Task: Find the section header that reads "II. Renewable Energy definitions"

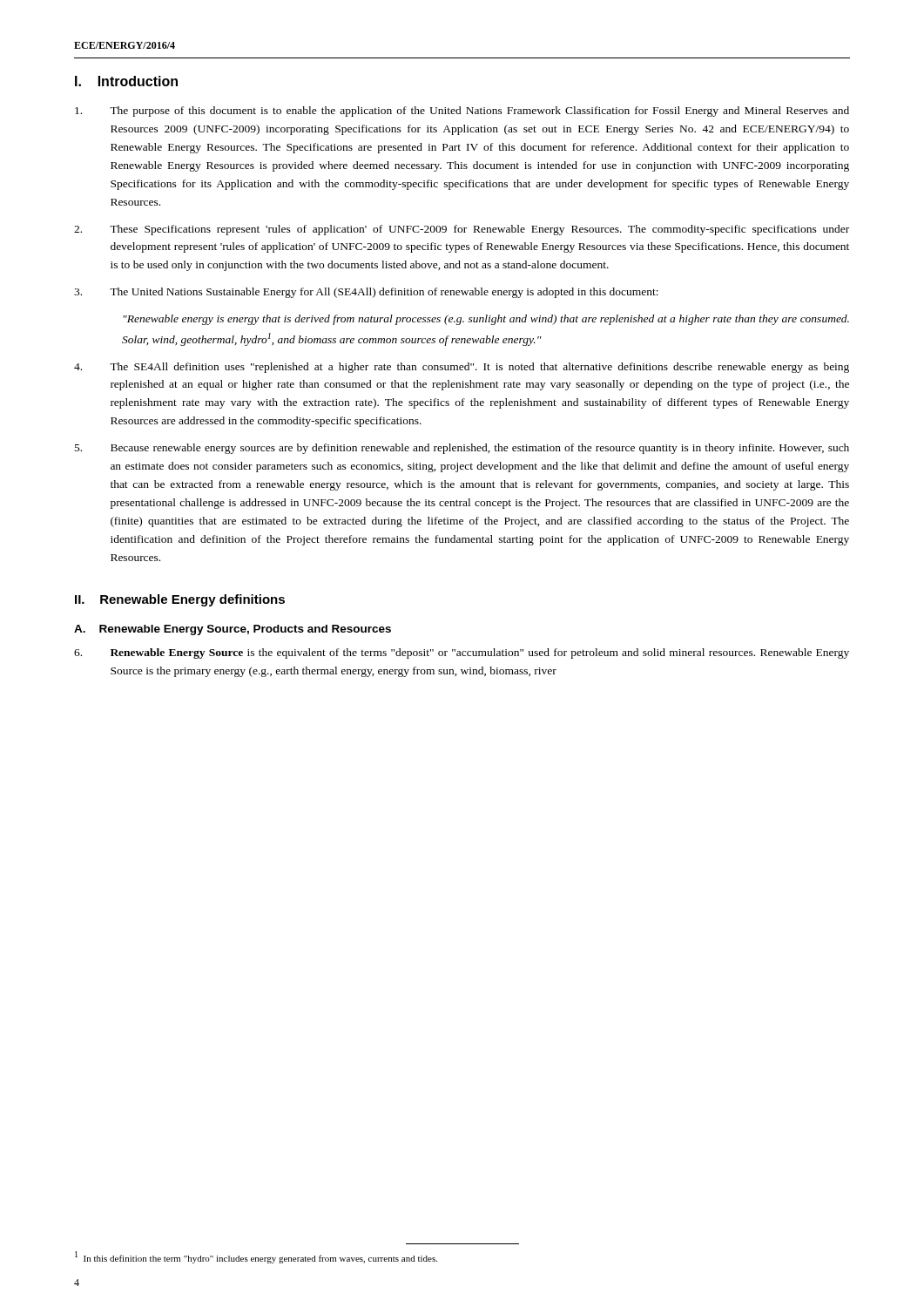Action: [x=180, y=600]
